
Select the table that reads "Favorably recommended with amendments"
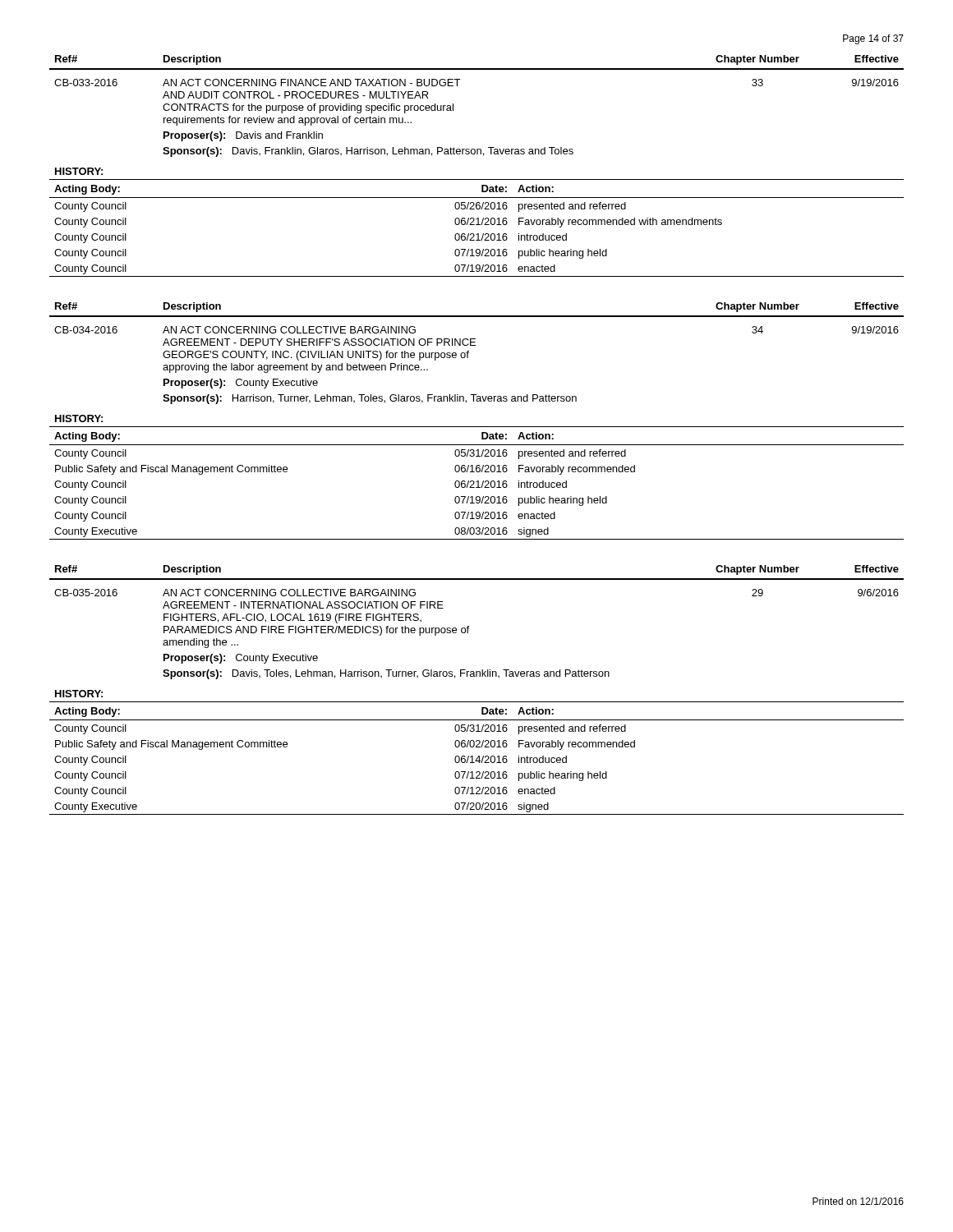476,228
